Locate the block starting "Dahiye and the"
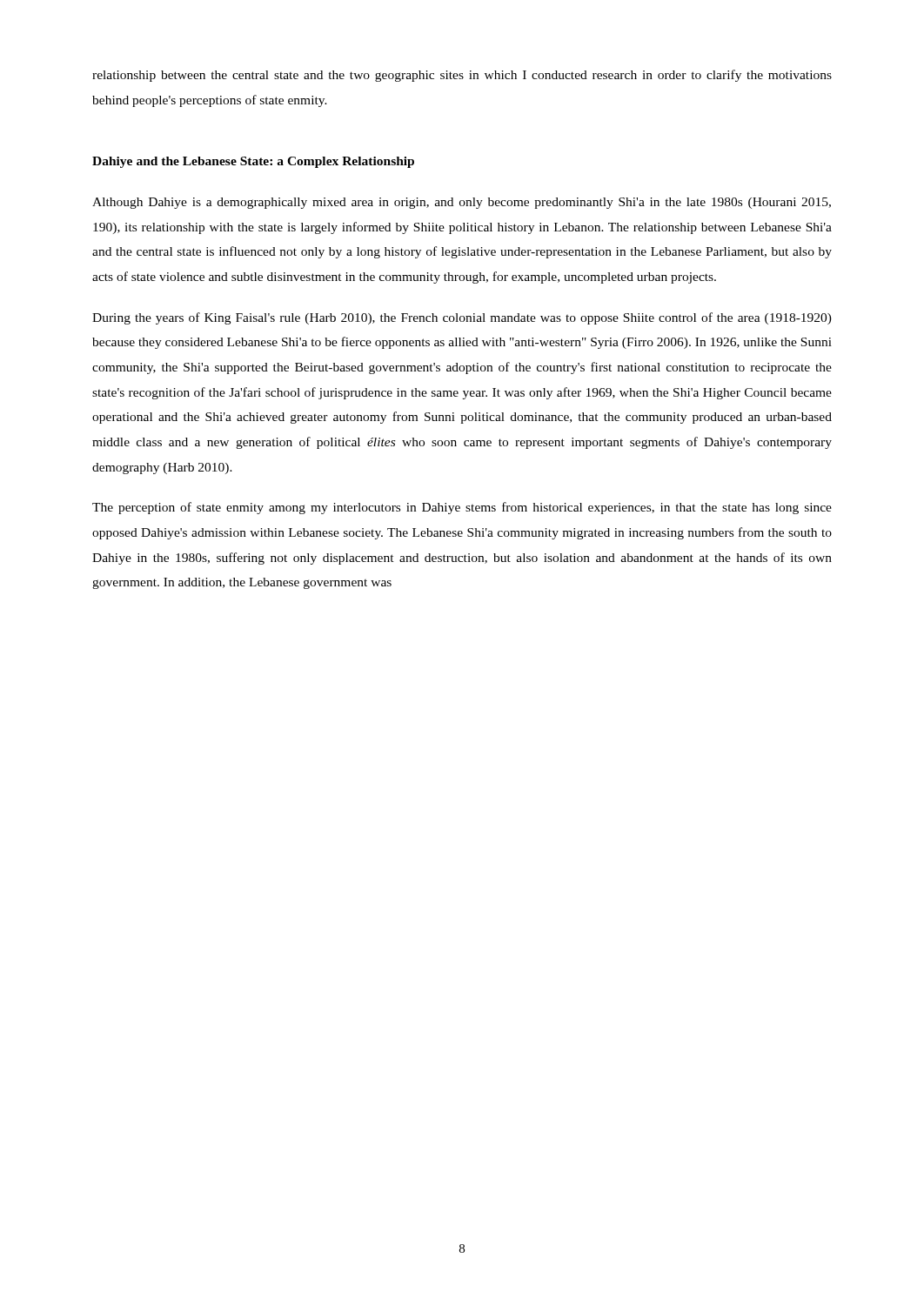924x1305 pixels. pyautogui.click(x=253, y=161)
